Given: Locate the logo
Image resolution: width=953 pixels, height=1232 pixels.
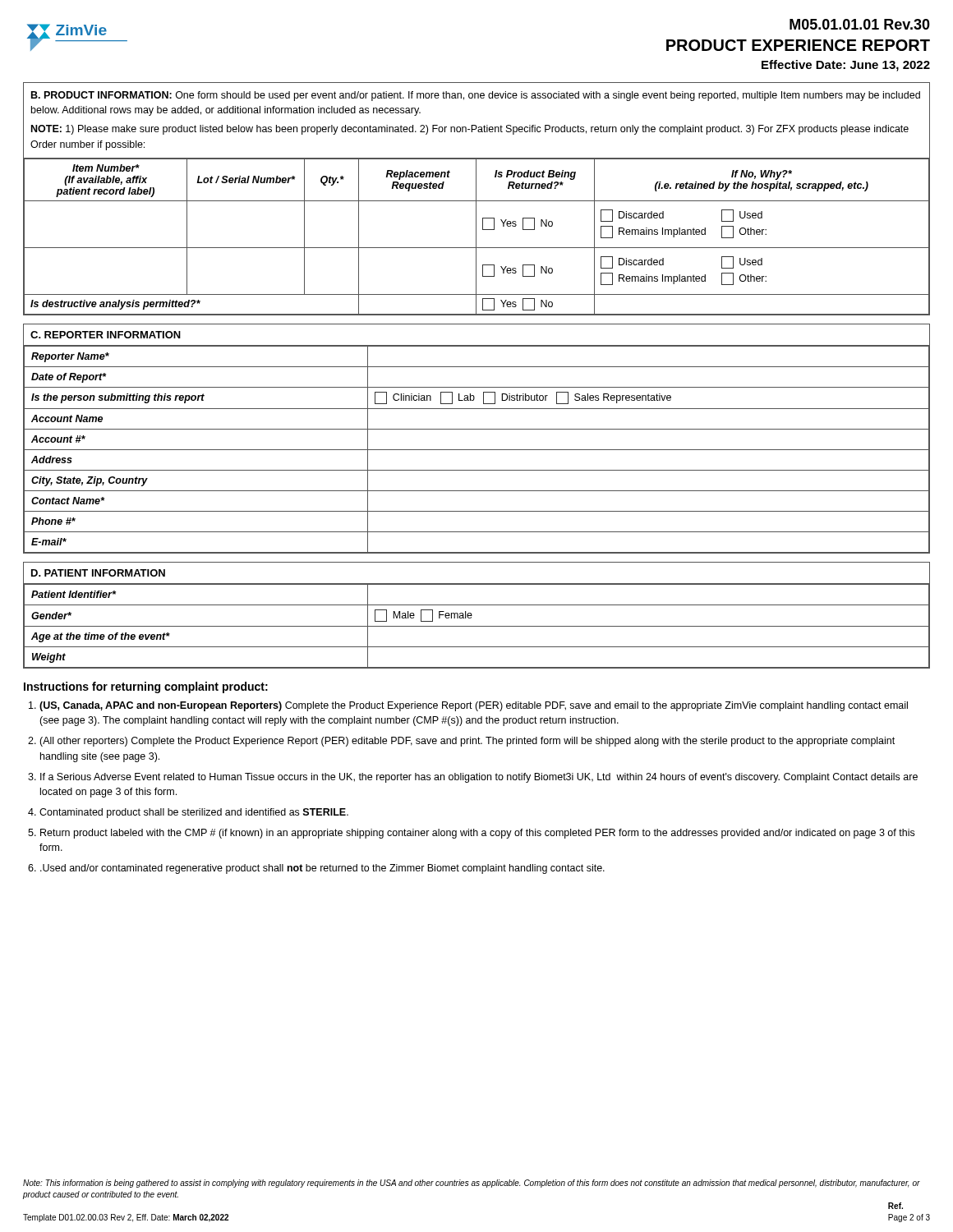Looking at the screenshot, I should (x=80, y=35).
